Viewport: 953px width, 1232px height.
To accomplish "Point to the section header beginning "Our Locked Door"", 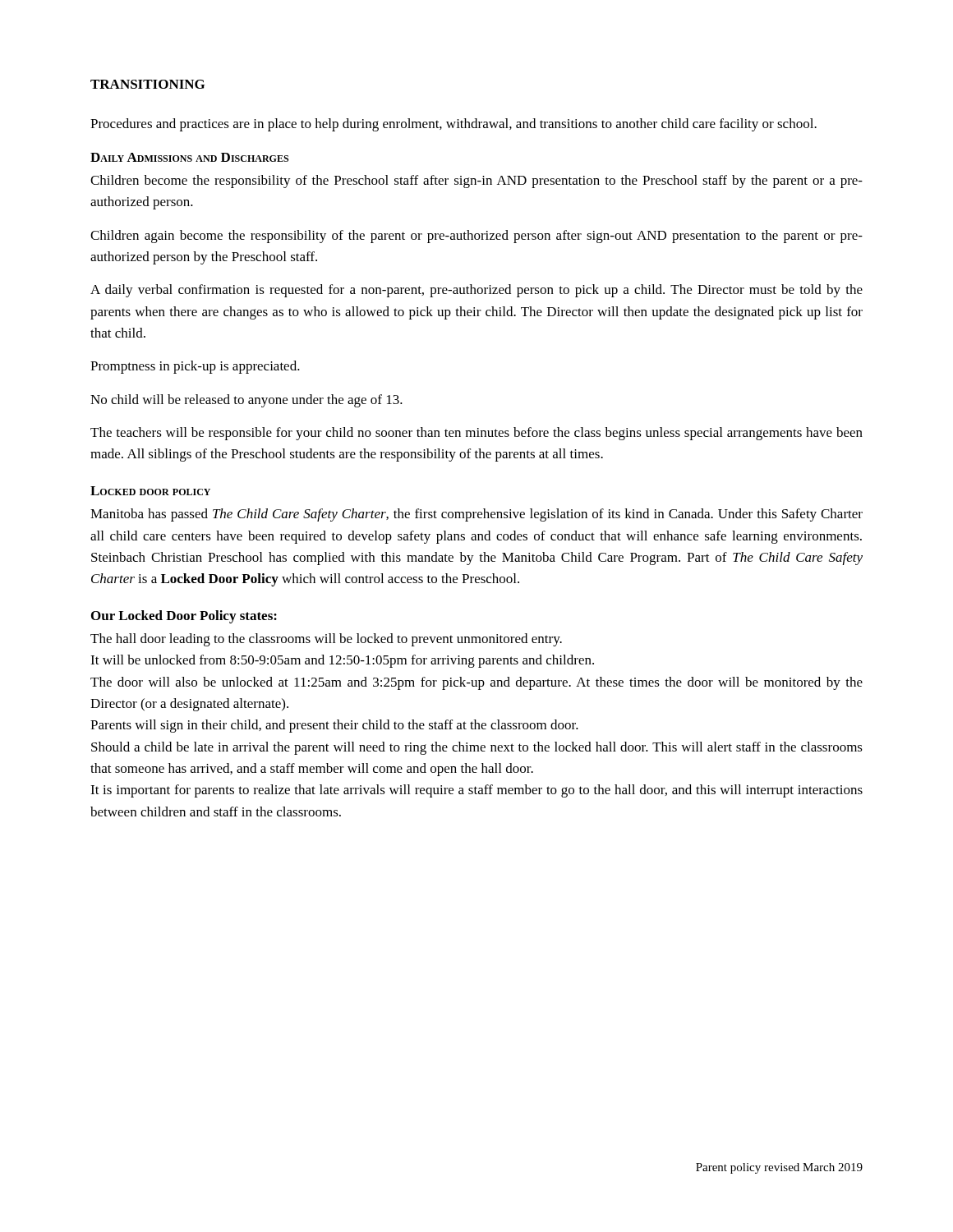I will [184, 617].
